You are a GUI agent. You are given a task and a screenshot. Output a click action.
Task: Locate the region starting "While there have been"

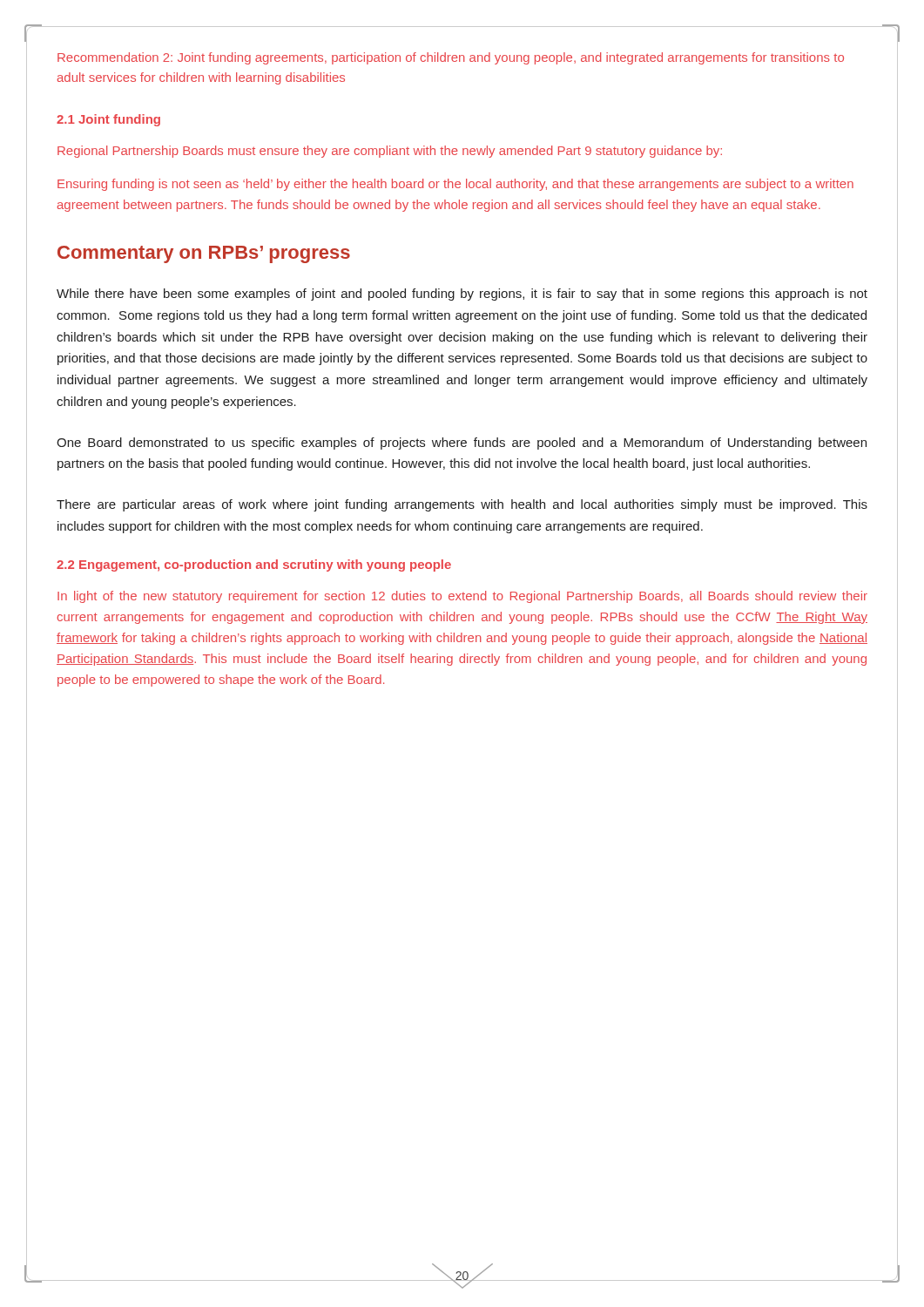pyautogui.click(x=462, y=347)
